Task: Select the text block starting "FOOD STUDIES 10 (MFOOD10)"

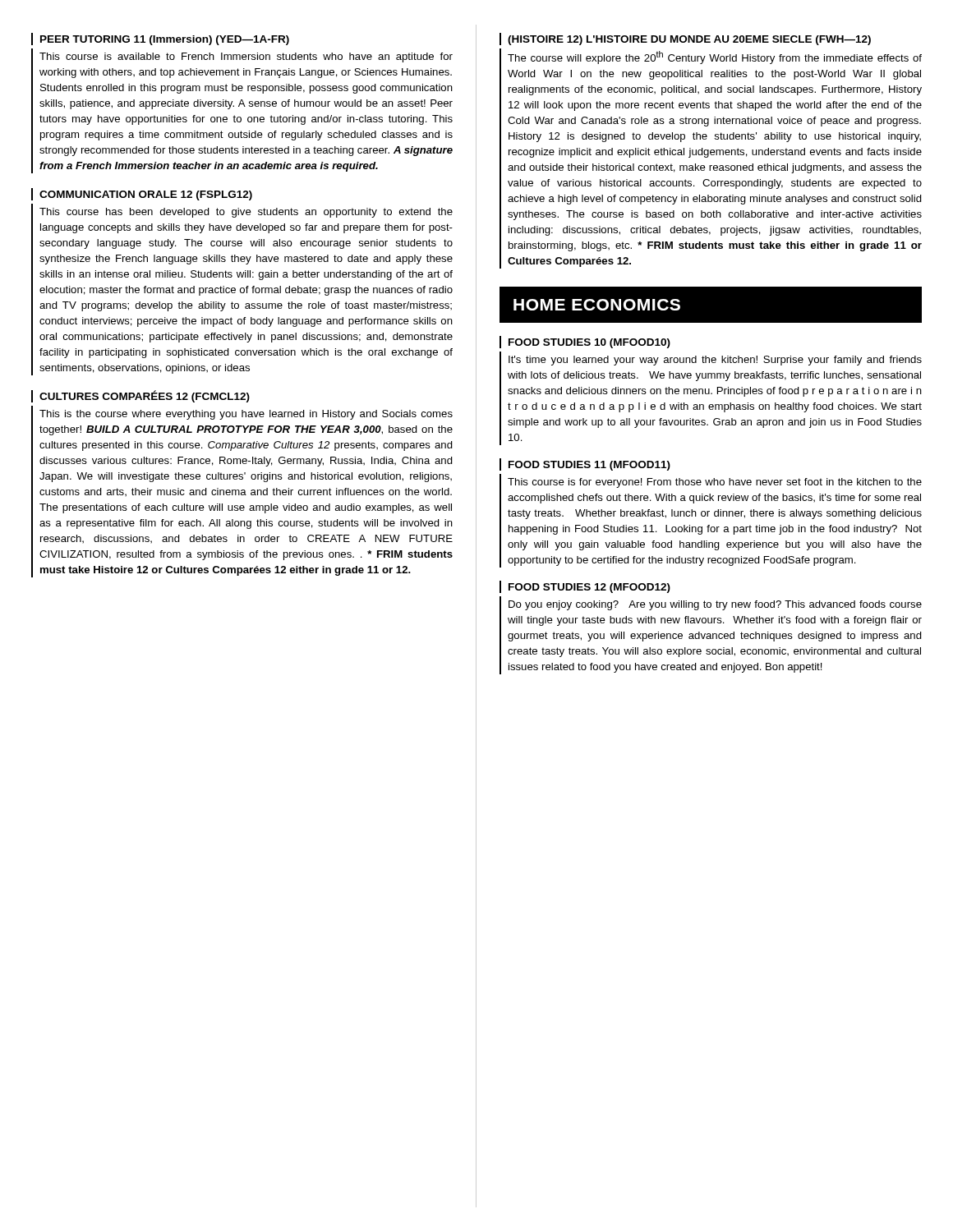Action: pyautogui.click(x=589, y=342)
